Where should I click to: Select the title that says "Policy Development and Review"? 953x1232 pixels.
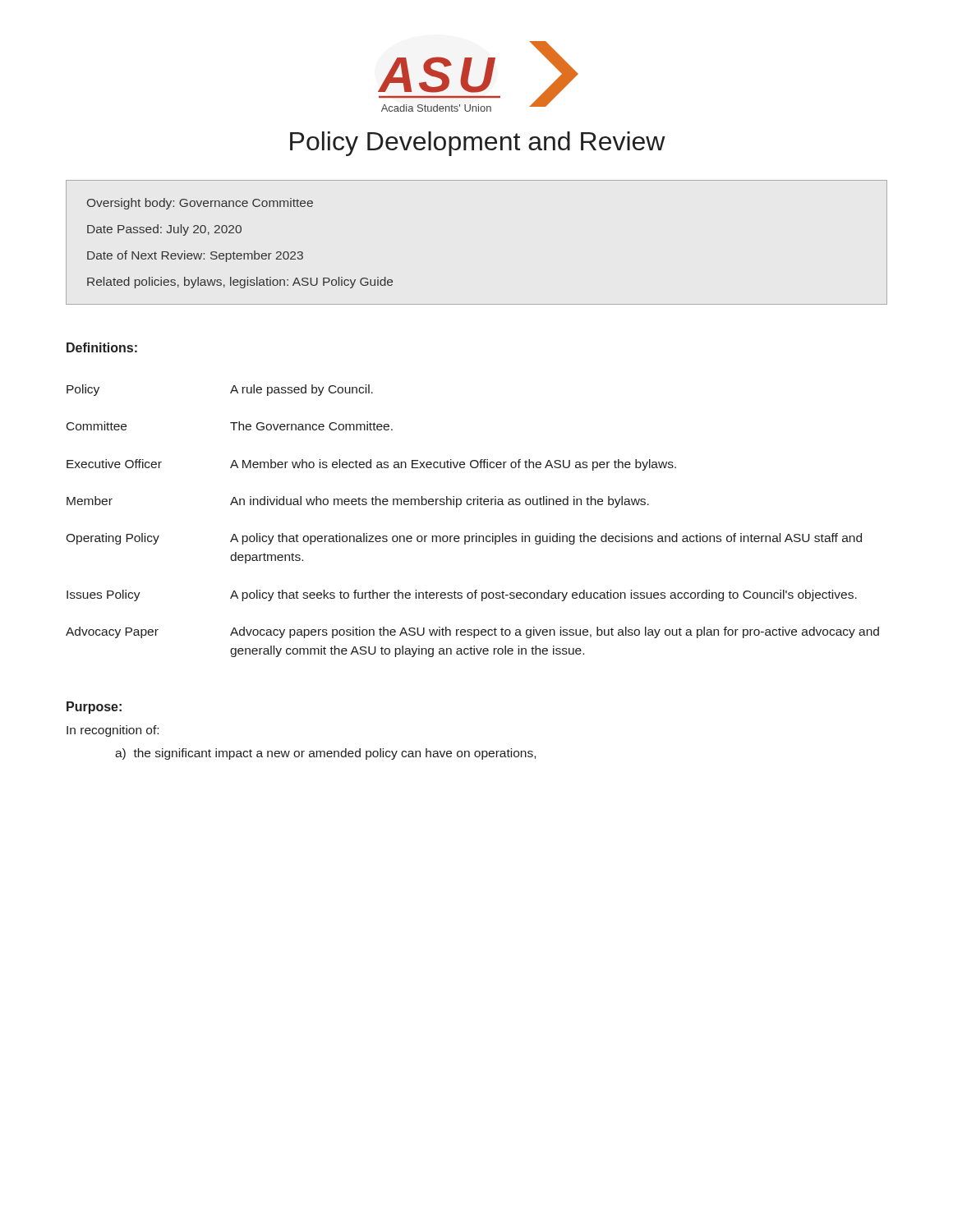click(476, 141)
